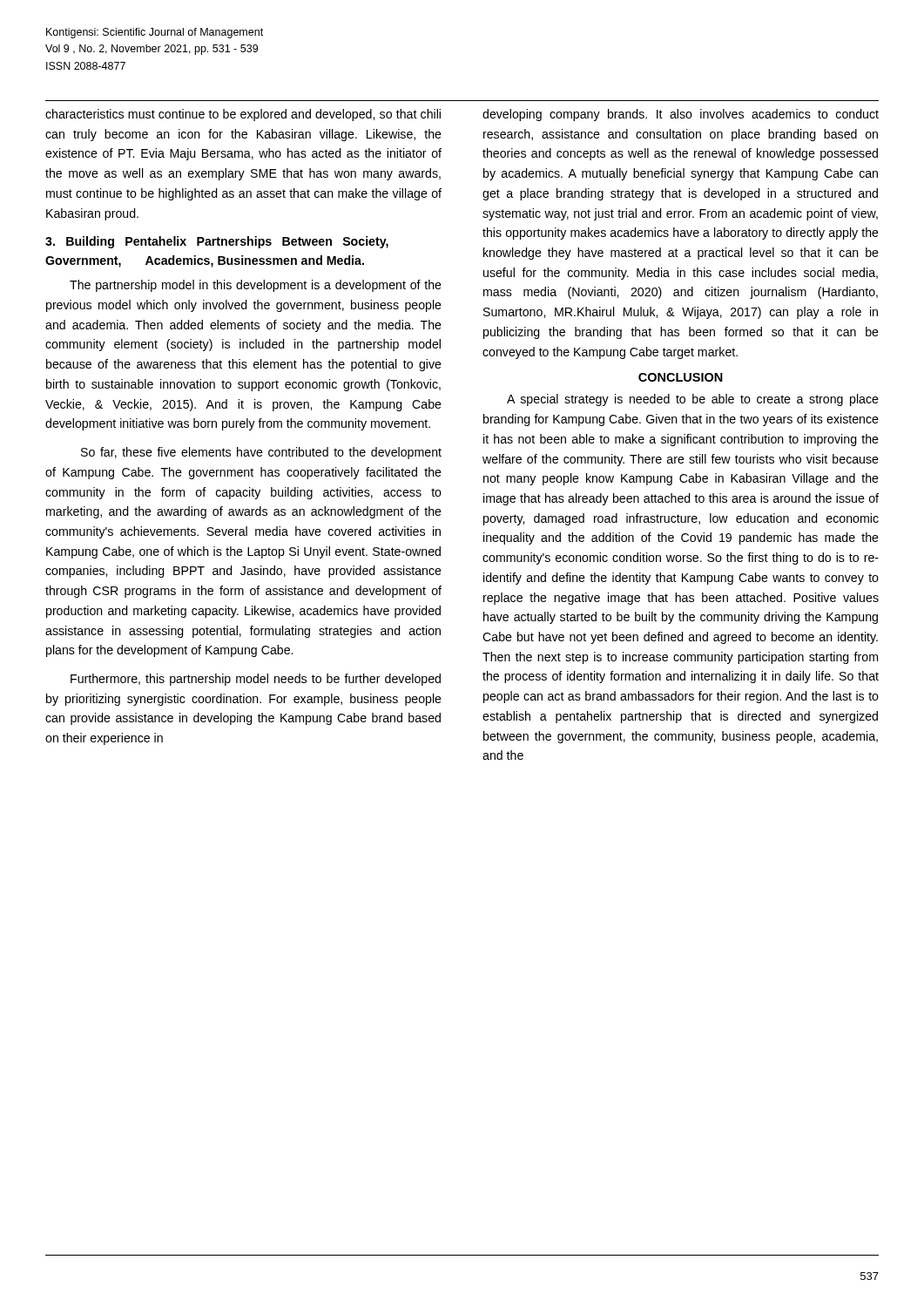The height and width of the screenshot is (1307, 924).
Task: Click the section header that begins "3. Building Pentahelix Partnerships Between Society,"
Action: (243, 251)
